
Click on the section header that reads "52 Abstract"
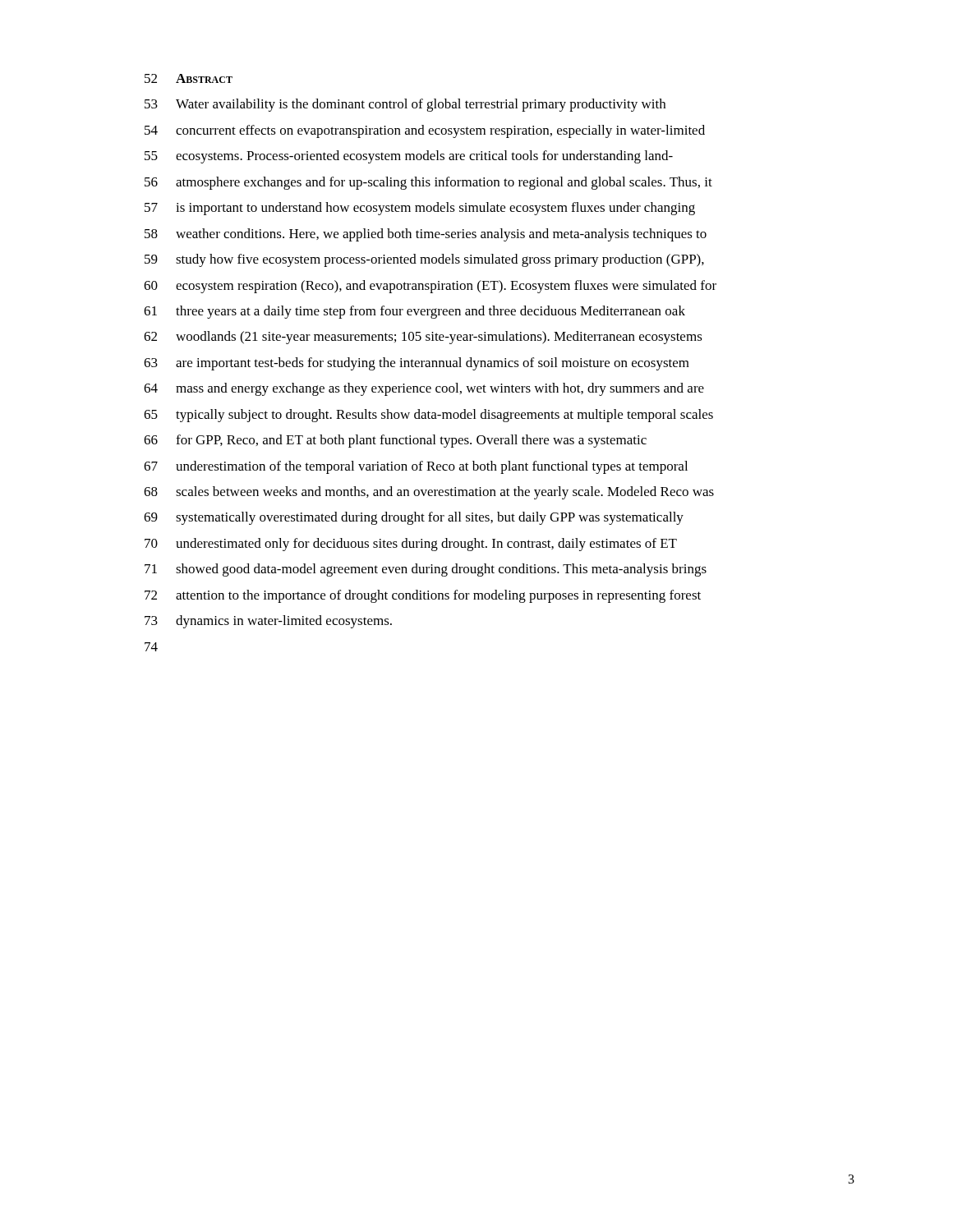coord(189,78)
